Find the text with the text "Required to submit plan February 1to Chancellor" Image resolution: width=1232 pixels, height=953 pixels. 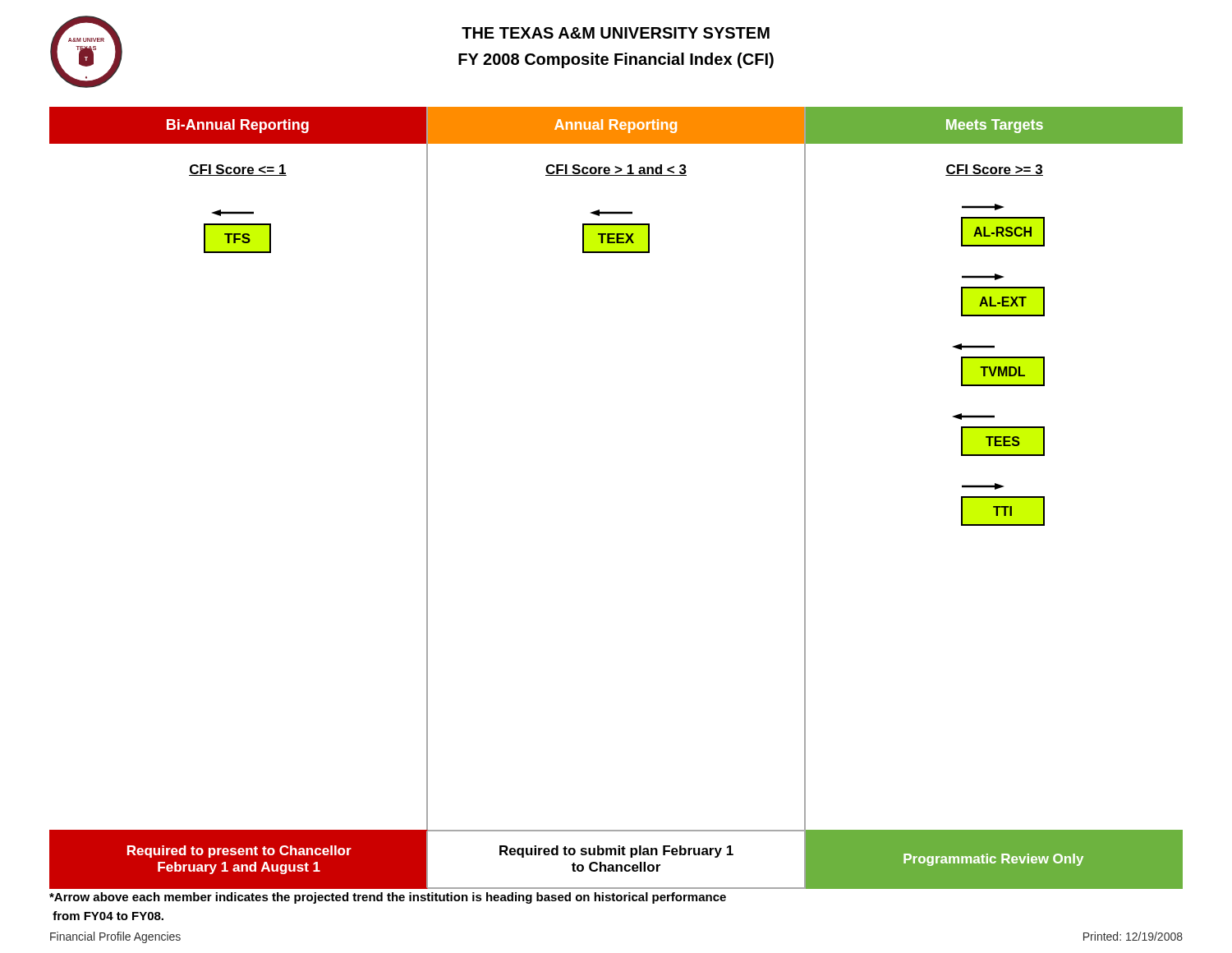[616, 859]
